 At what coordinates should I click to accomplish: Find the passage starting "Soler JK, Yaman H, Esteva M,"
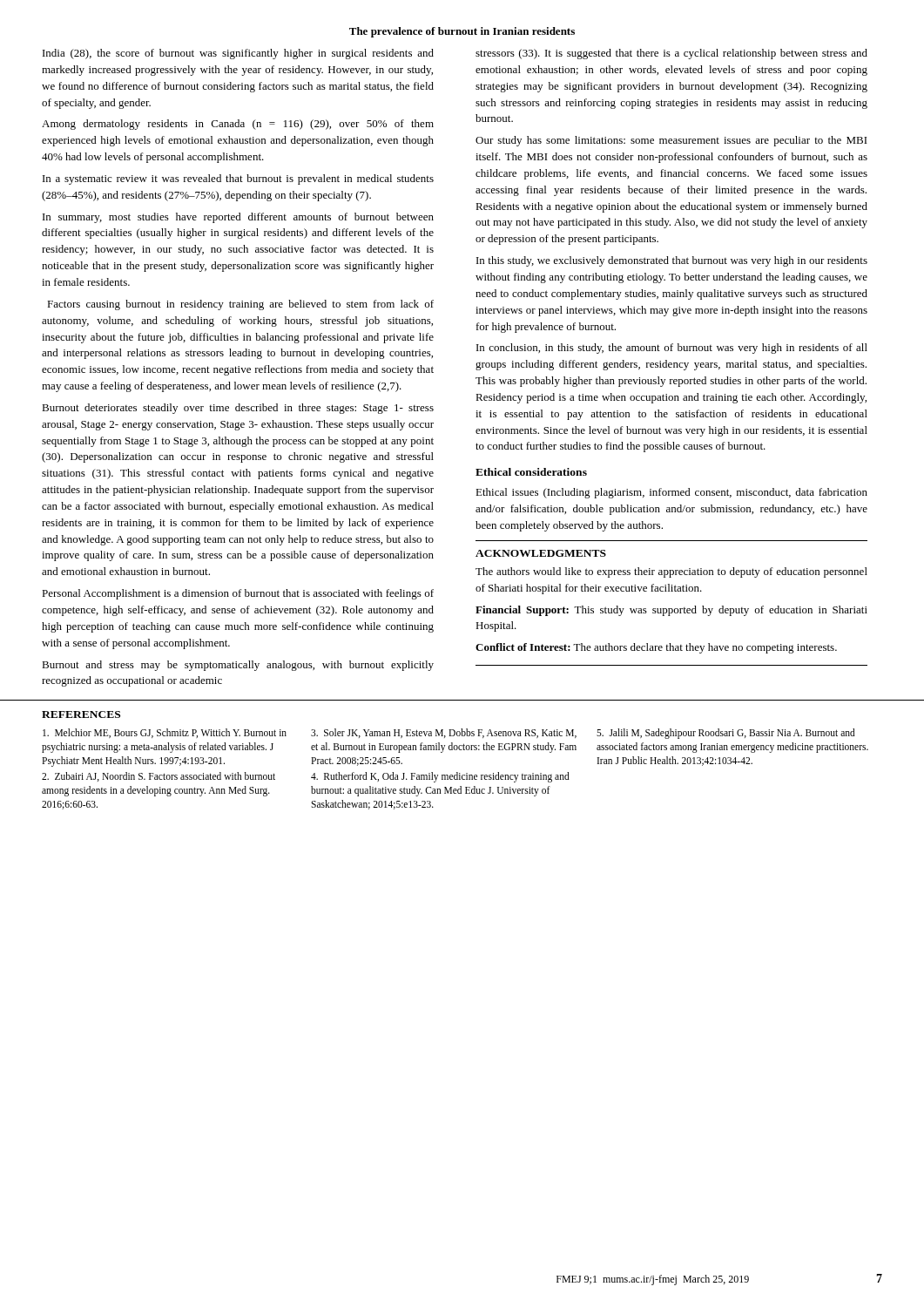click(x=448, y=769)
